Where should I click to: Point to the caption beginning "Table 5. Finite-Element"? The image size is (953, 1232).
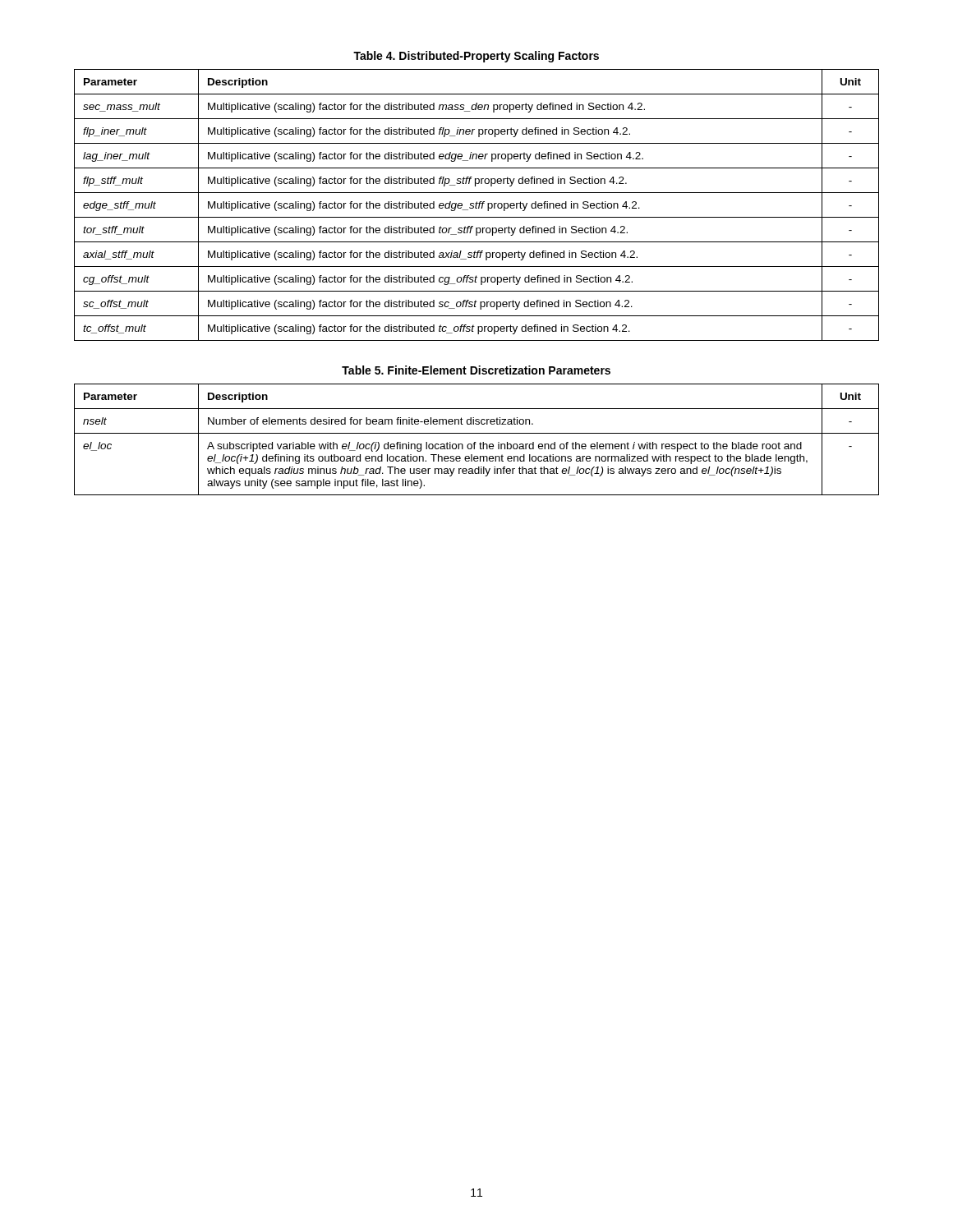click(476, 370)
